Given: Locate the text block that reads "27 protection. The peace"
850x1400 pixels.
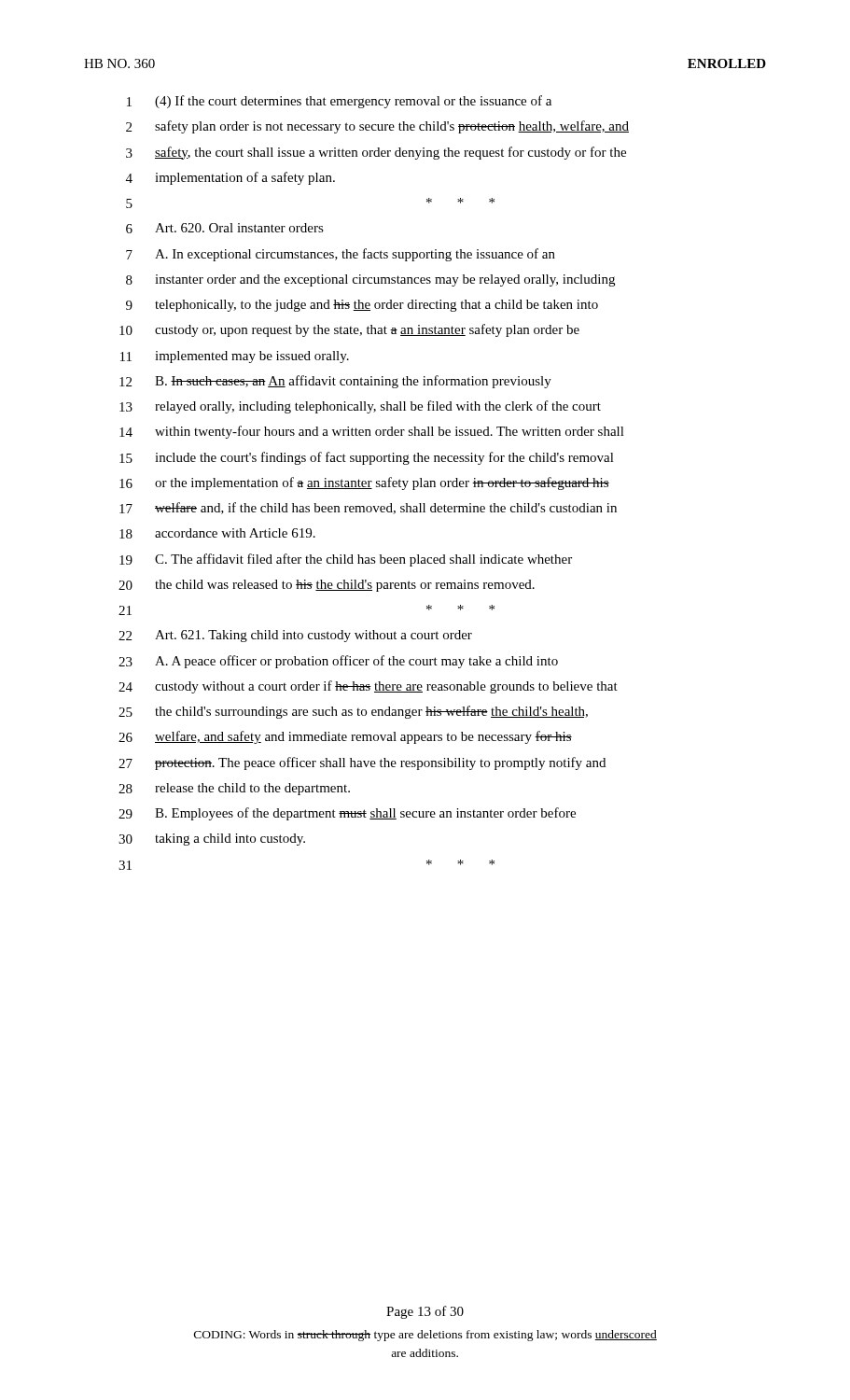Looking at the screenshot, I should coord(425,763).
